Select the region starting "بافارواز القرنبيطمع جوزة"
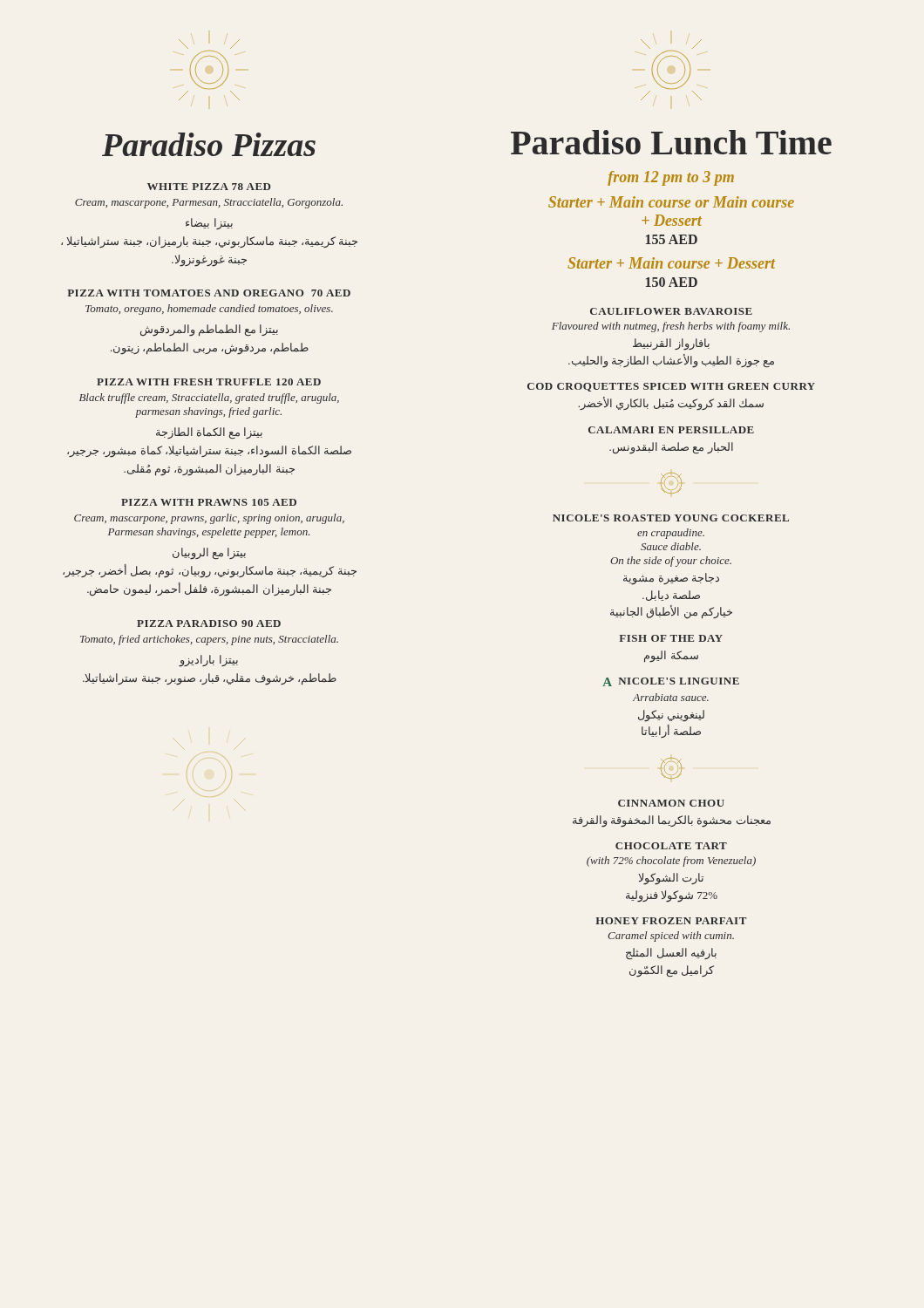 [671, 352]
